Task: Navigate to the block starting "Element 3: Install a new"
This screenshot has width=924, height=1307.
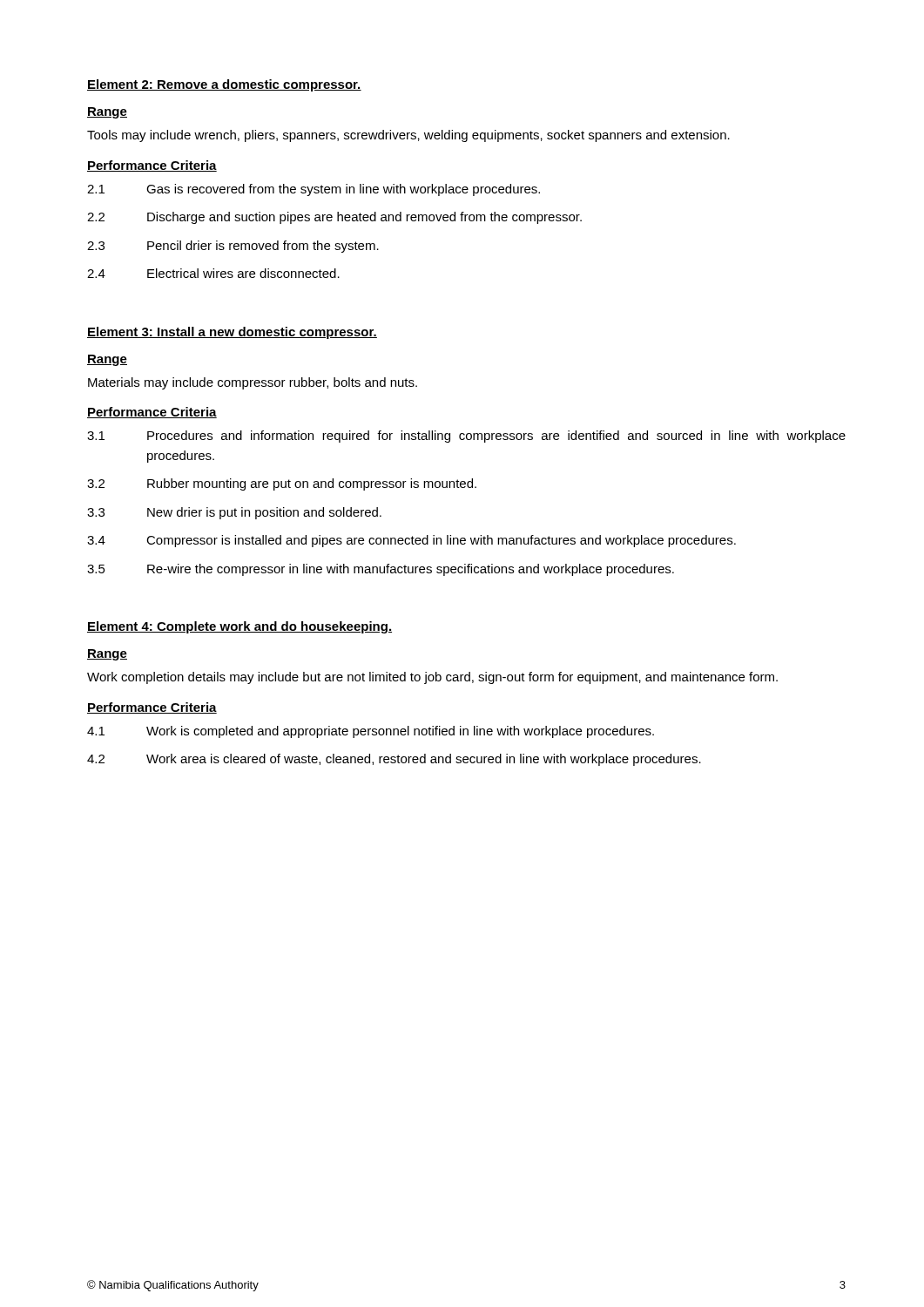Action: point(232,331)
